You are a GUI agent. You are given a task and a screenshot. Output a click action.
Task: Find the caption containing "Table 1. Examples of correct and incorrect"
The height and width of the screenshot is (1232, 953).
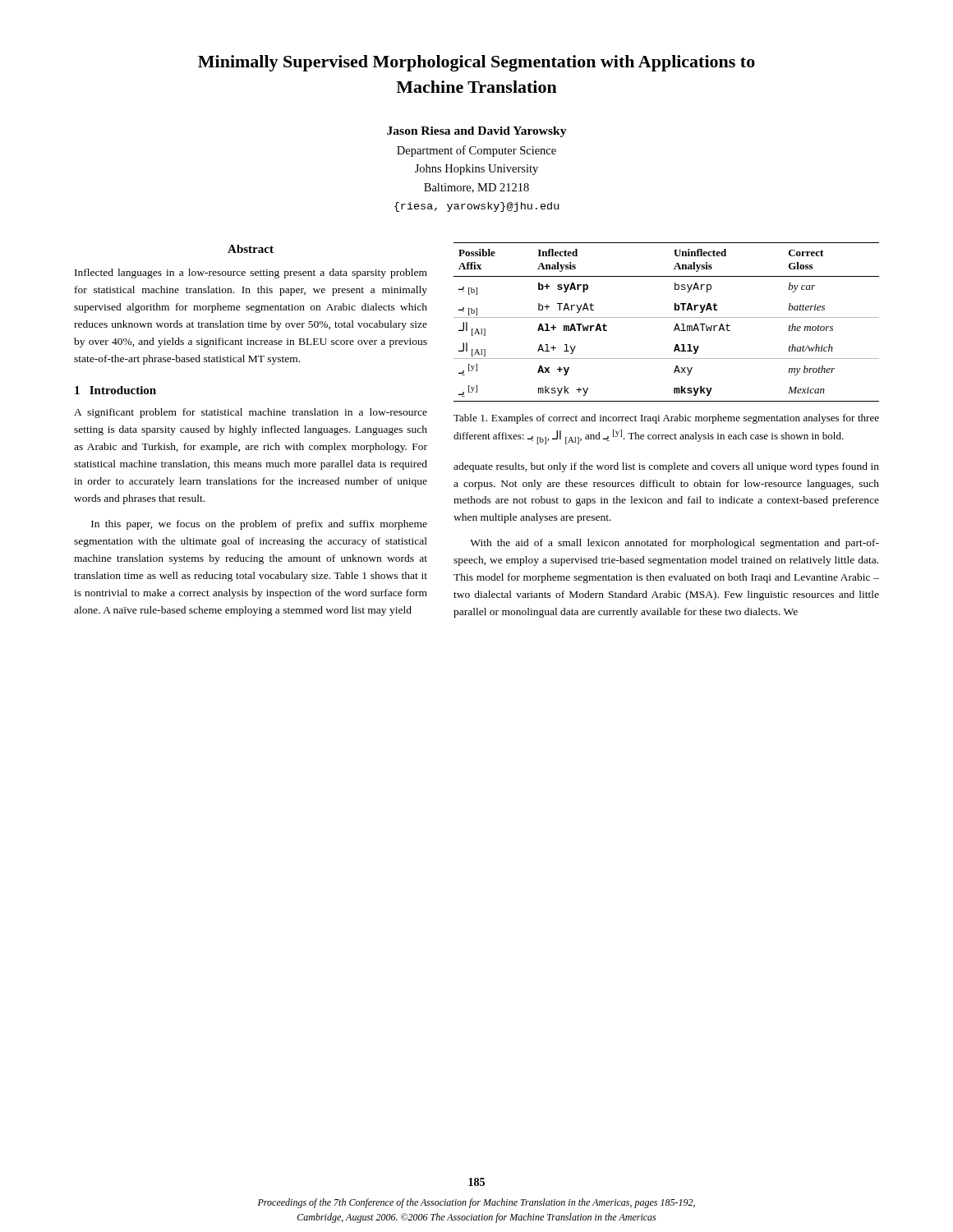pos(666,428)
